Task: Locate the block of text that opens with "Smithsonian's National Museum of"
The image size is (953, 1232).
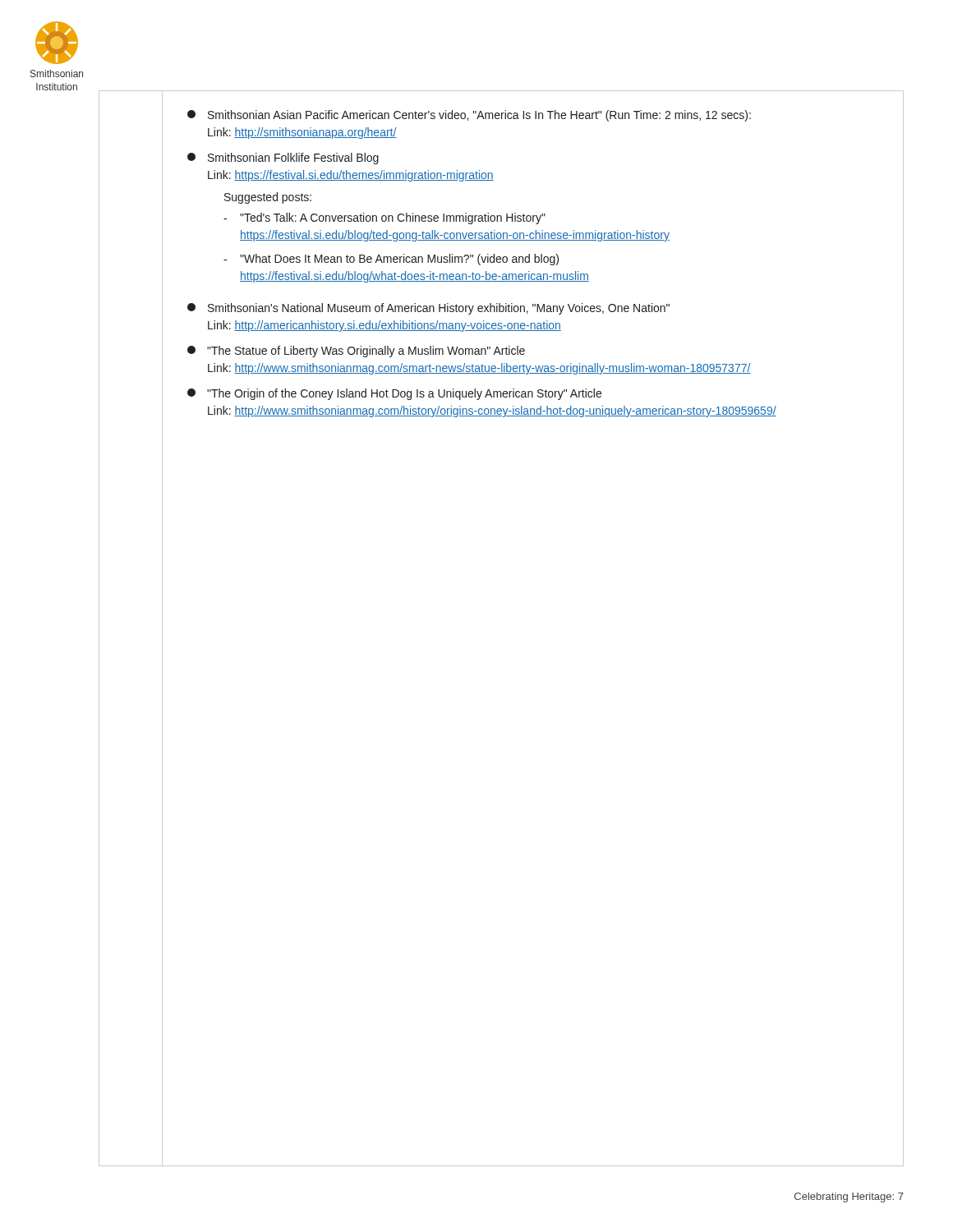Action: pyautogui.click(x=533, y=317)
